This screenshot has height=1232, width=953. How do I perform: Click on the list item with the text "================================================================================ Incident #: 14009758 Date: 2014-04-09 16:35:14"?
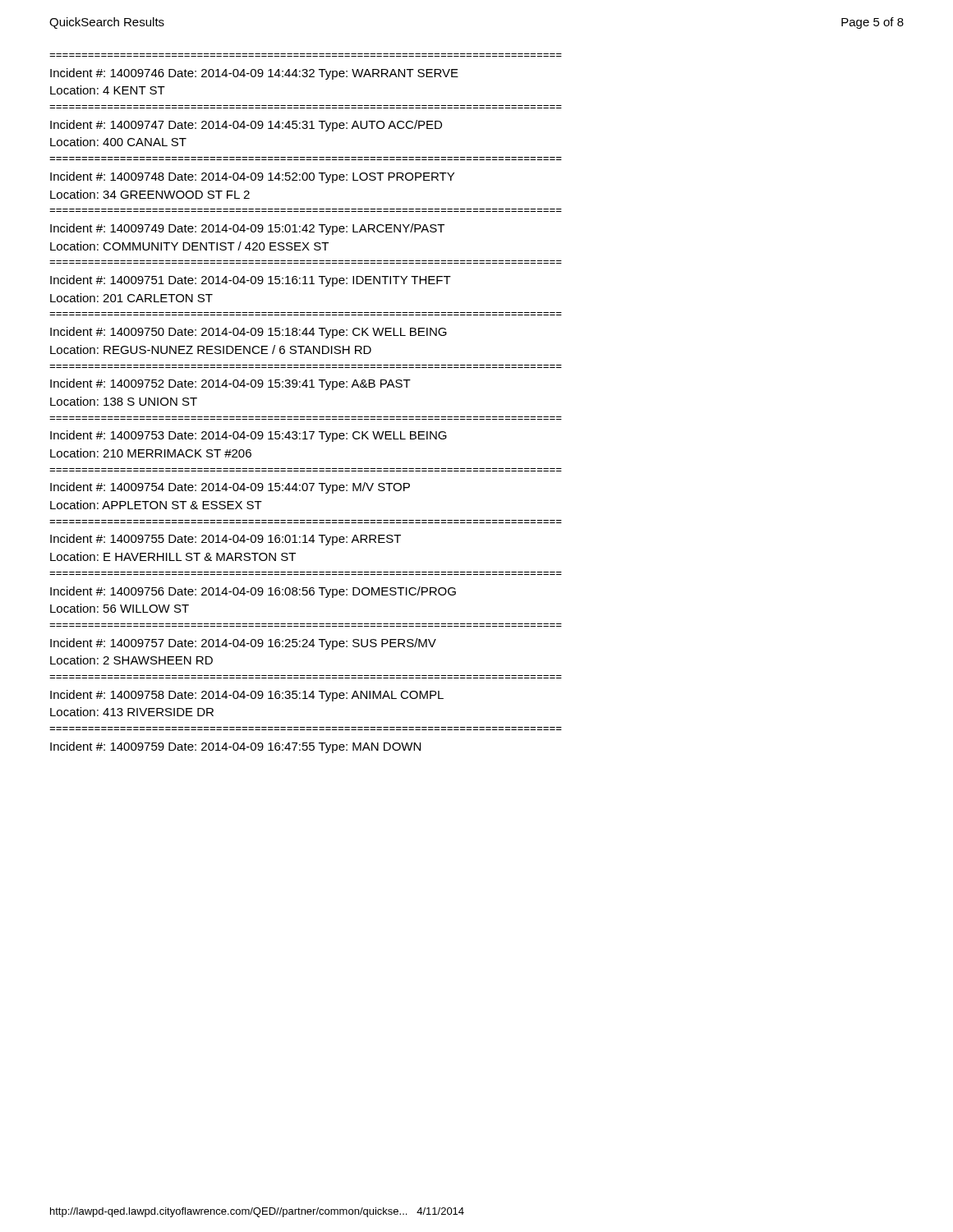point(247,696)
